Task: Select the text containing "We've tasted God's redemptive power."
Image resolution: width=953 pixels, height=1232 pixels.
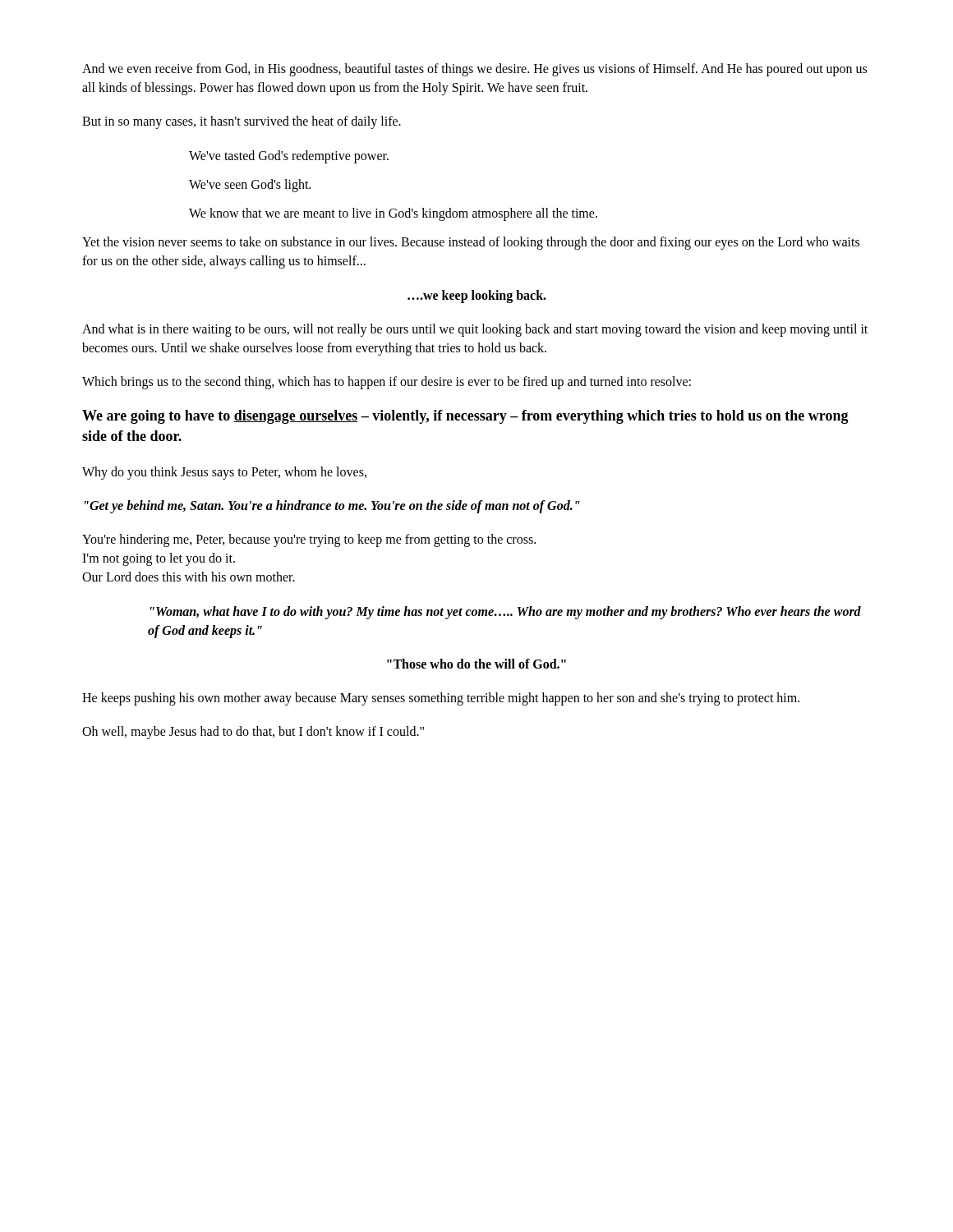Action: pos(289,155)
